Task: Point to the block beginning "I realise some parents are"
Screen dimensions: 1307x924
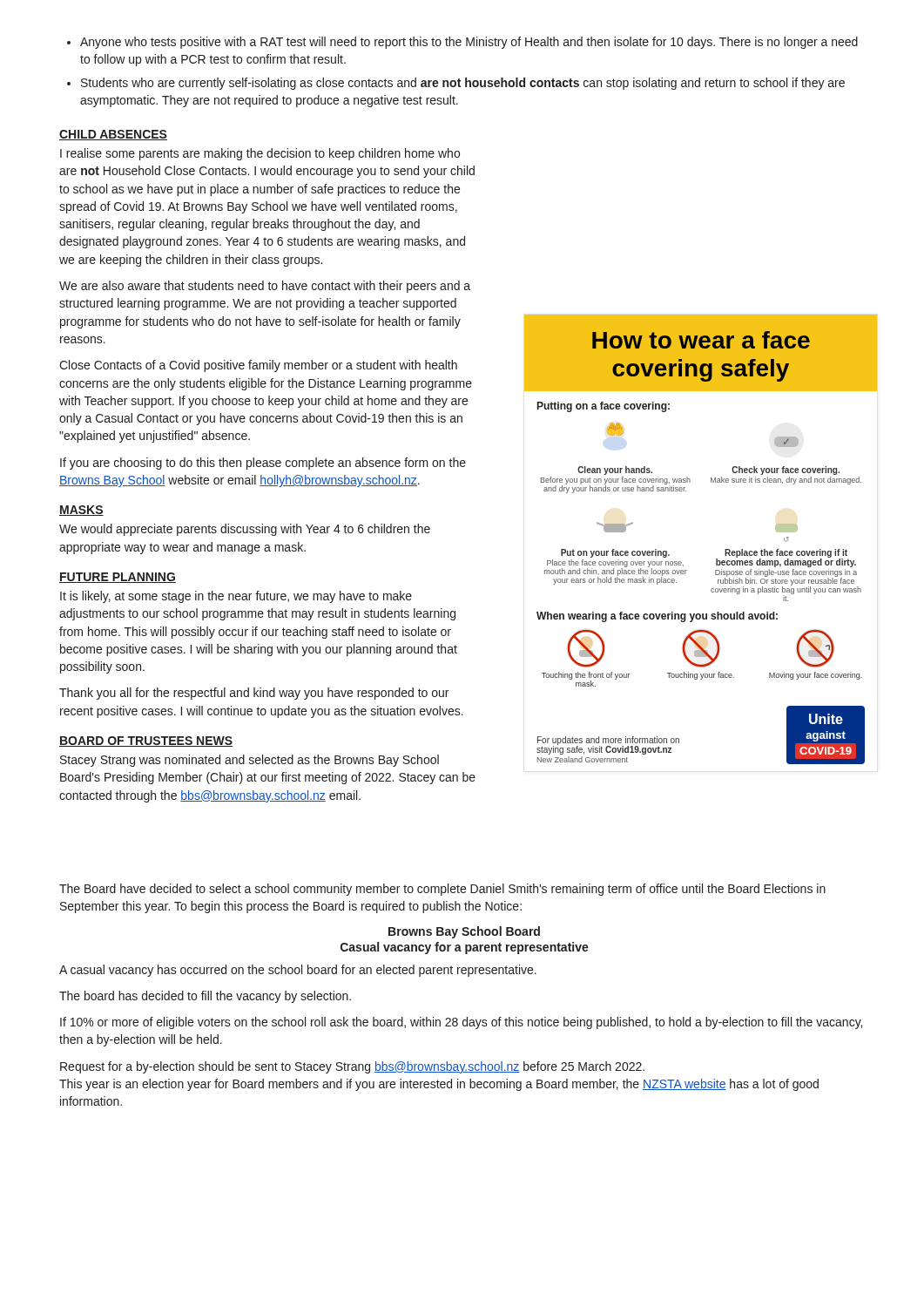Action: (268, 207)
